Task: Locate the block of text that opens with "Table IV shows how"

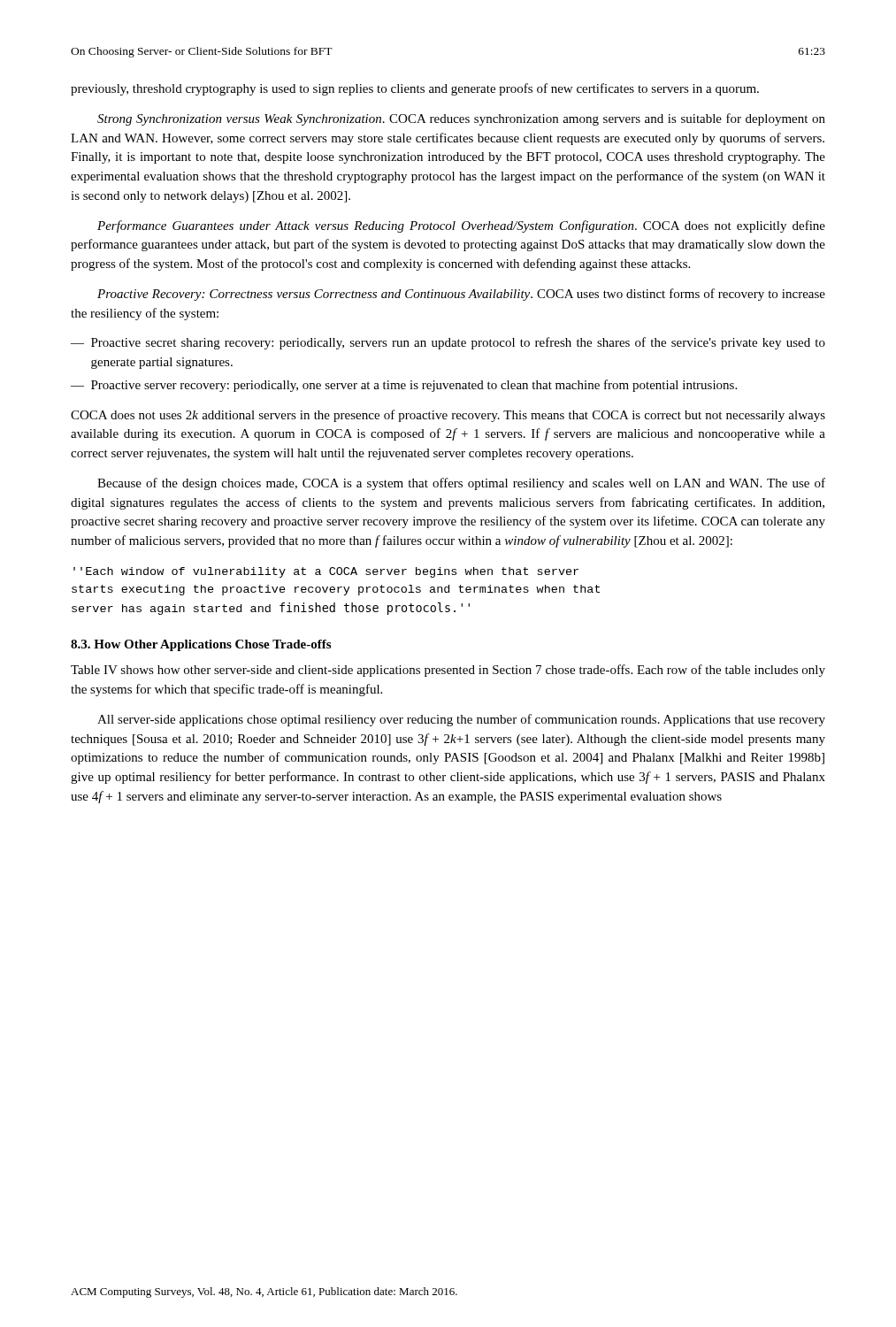Action: tap(448, 734)
